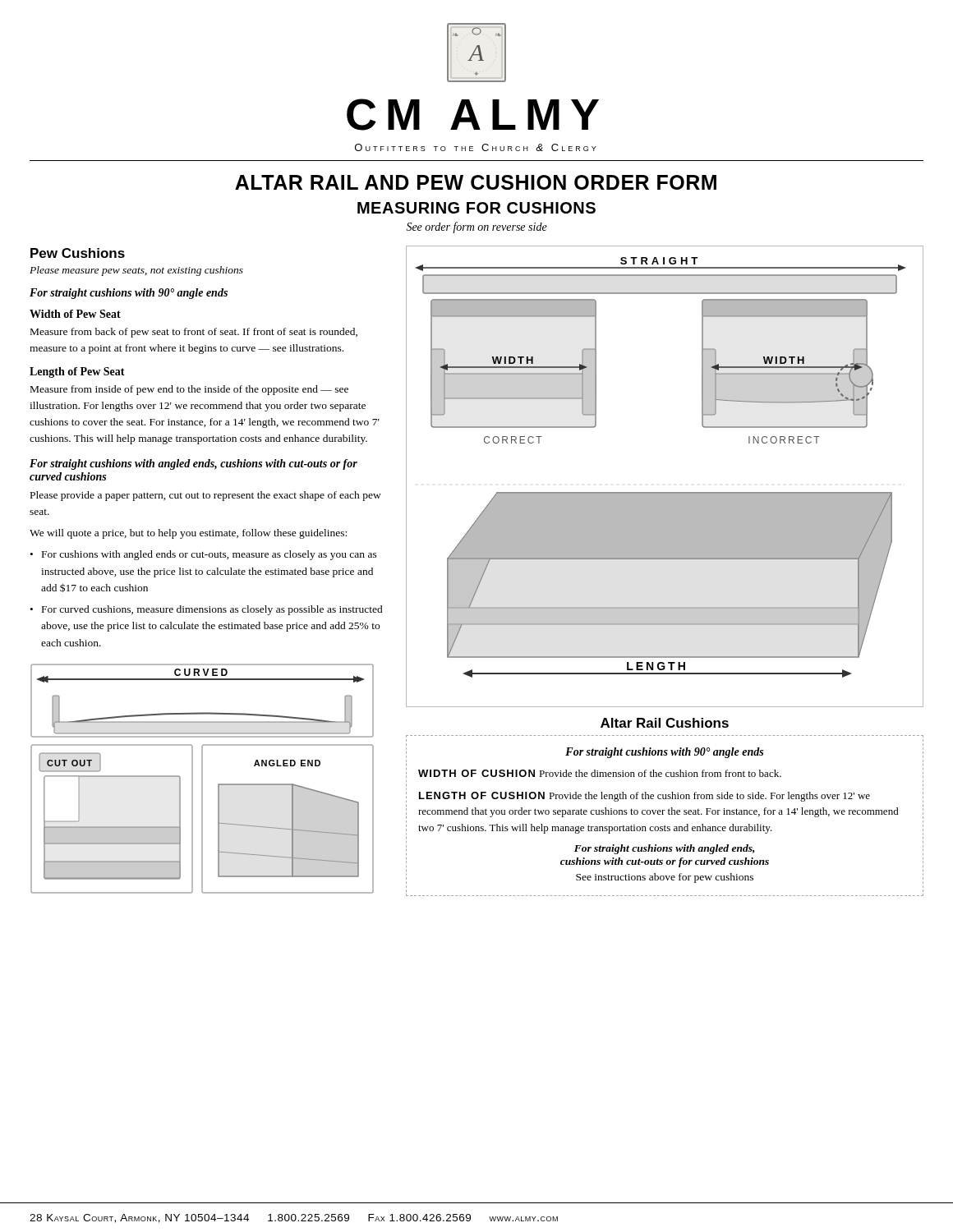Select the block starting "Width of cushion Provide the"
This screenshot has height=1232, width=953.
pyautogui.click(x=600, y=773)
